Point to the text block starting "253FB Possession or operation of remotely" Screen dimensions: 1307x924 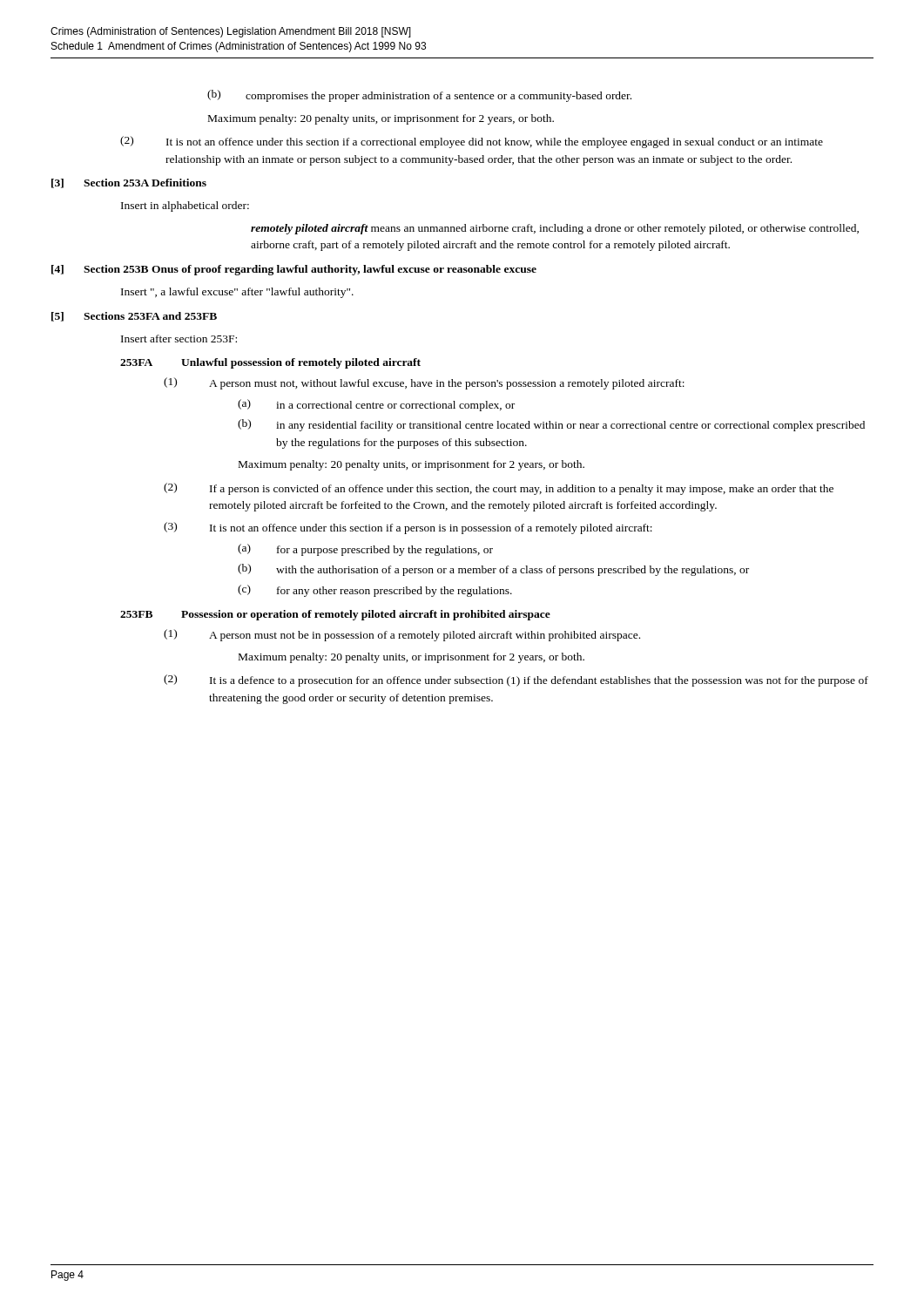[x=497, y=614]
